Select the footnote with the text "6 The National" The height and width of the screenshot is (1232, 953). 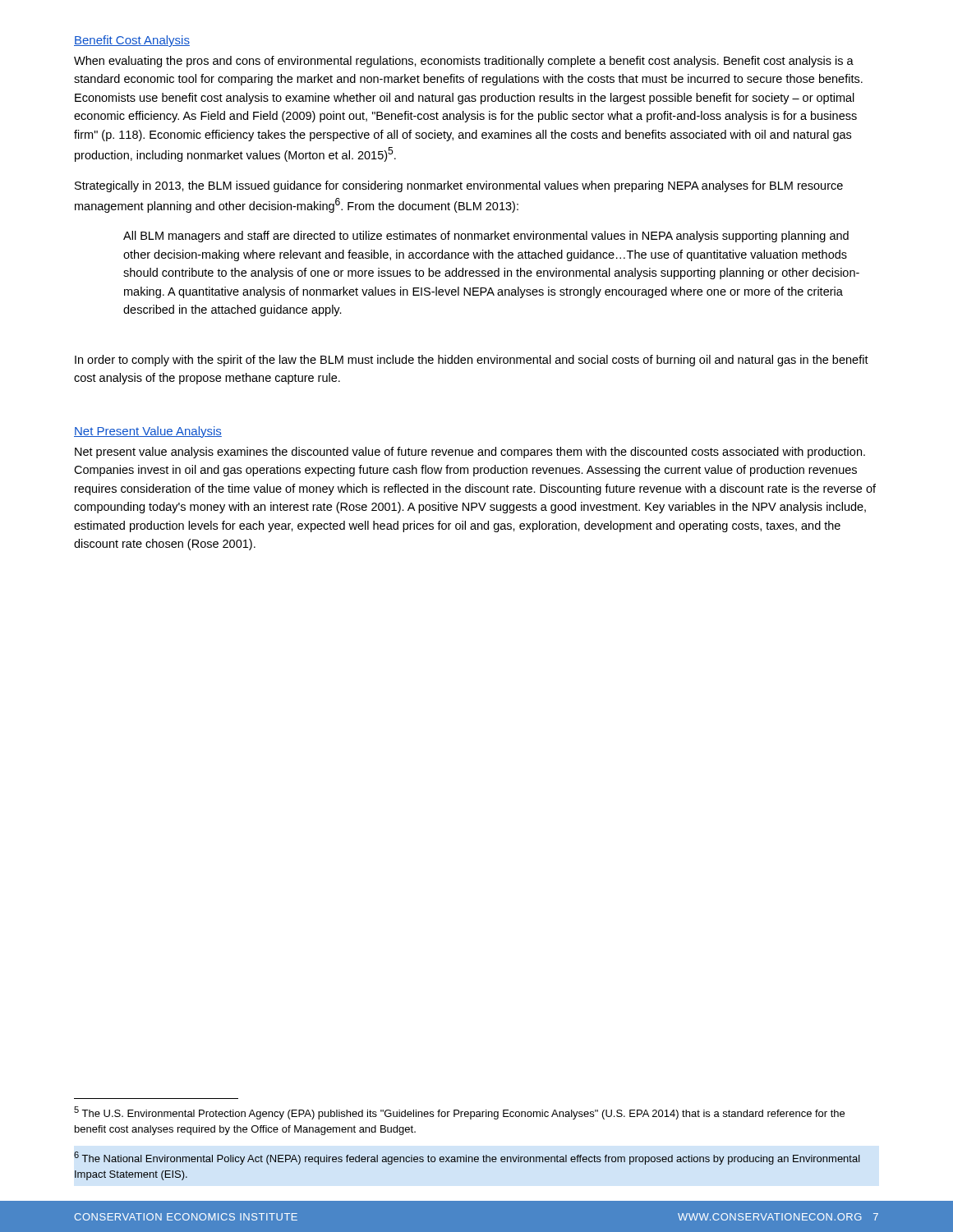pos(467,1165)
